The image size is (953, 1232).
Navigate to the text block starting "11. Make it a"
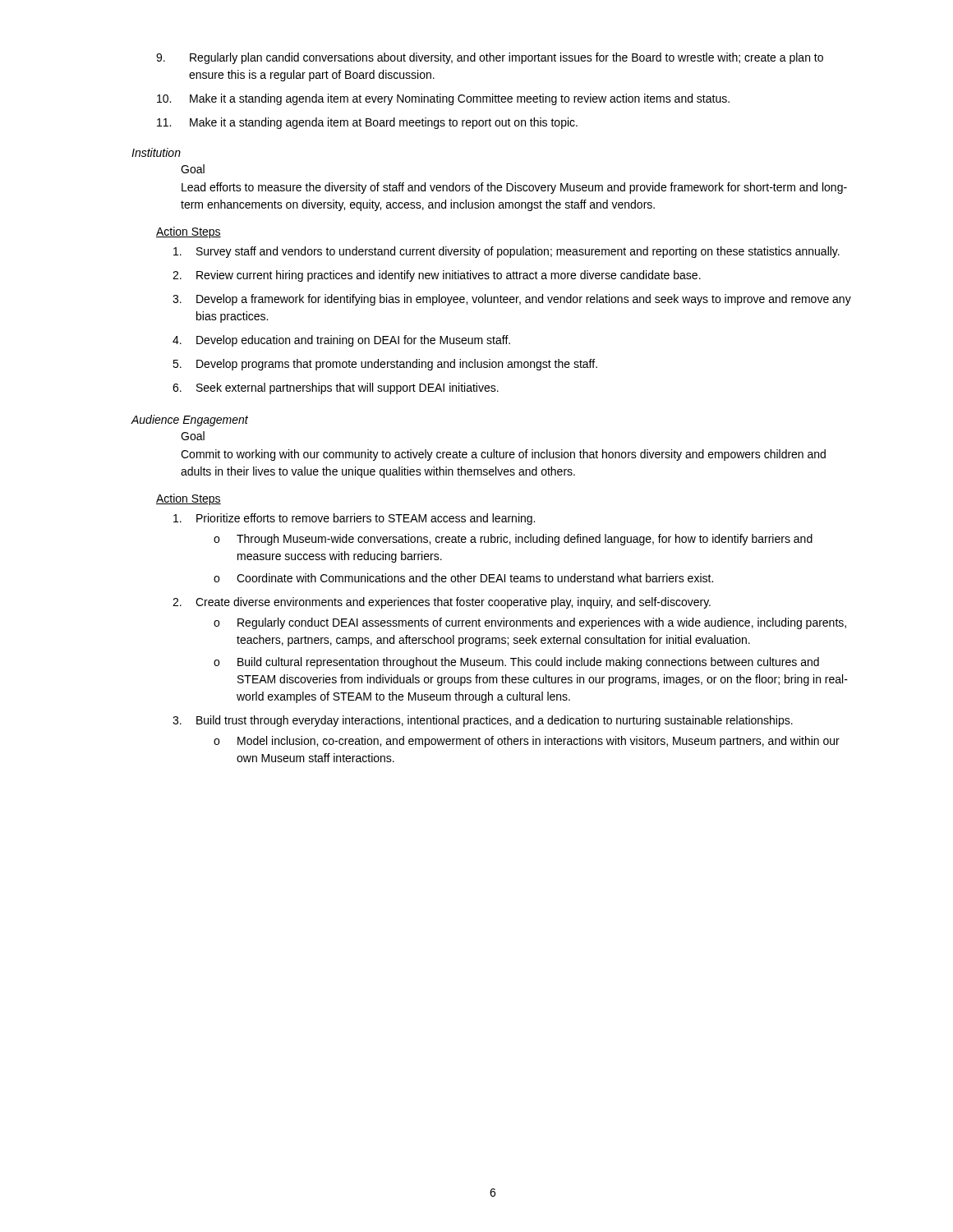click(x=367, y=123)
